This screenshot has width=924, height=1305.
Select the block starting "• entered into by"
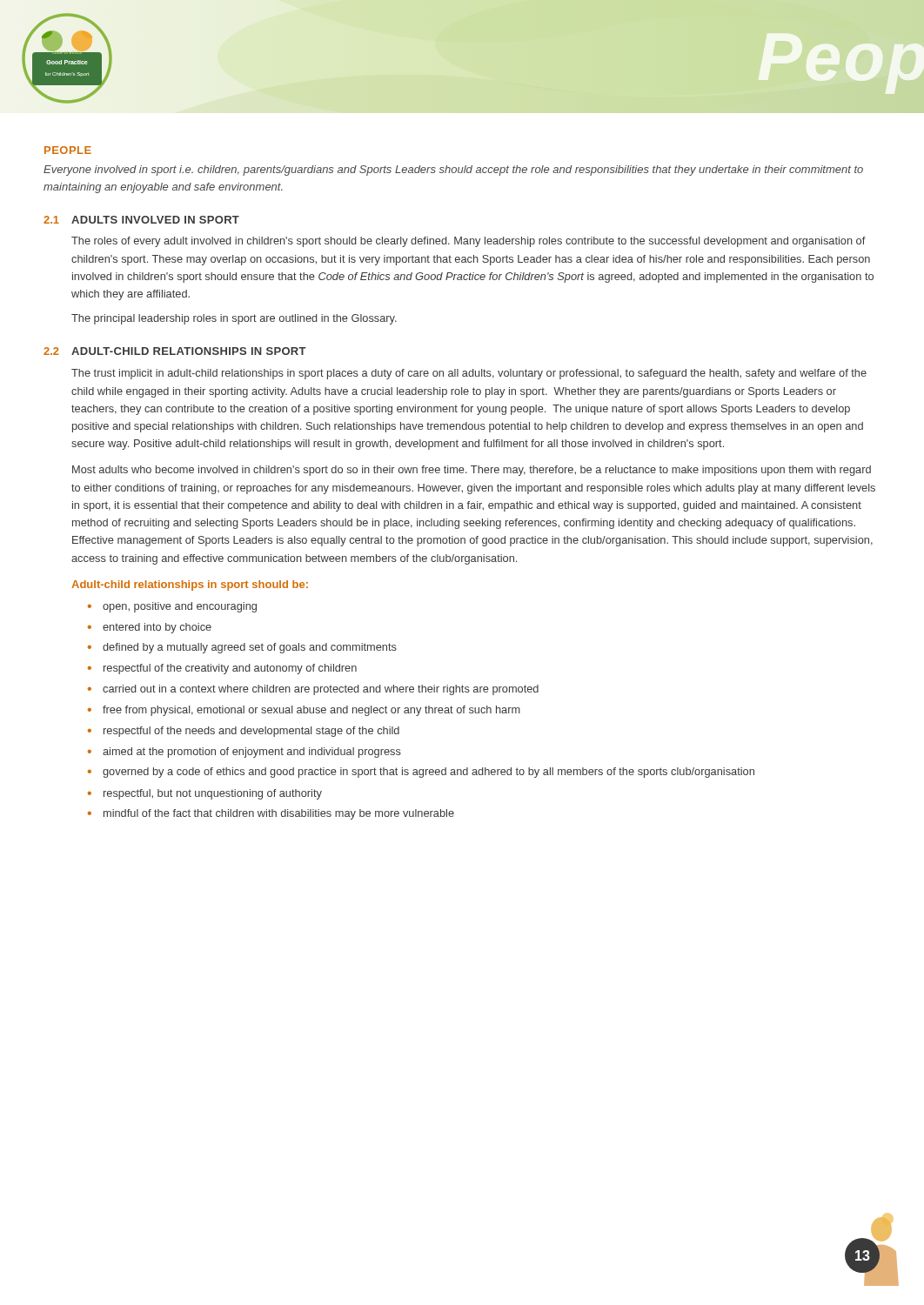149,627
